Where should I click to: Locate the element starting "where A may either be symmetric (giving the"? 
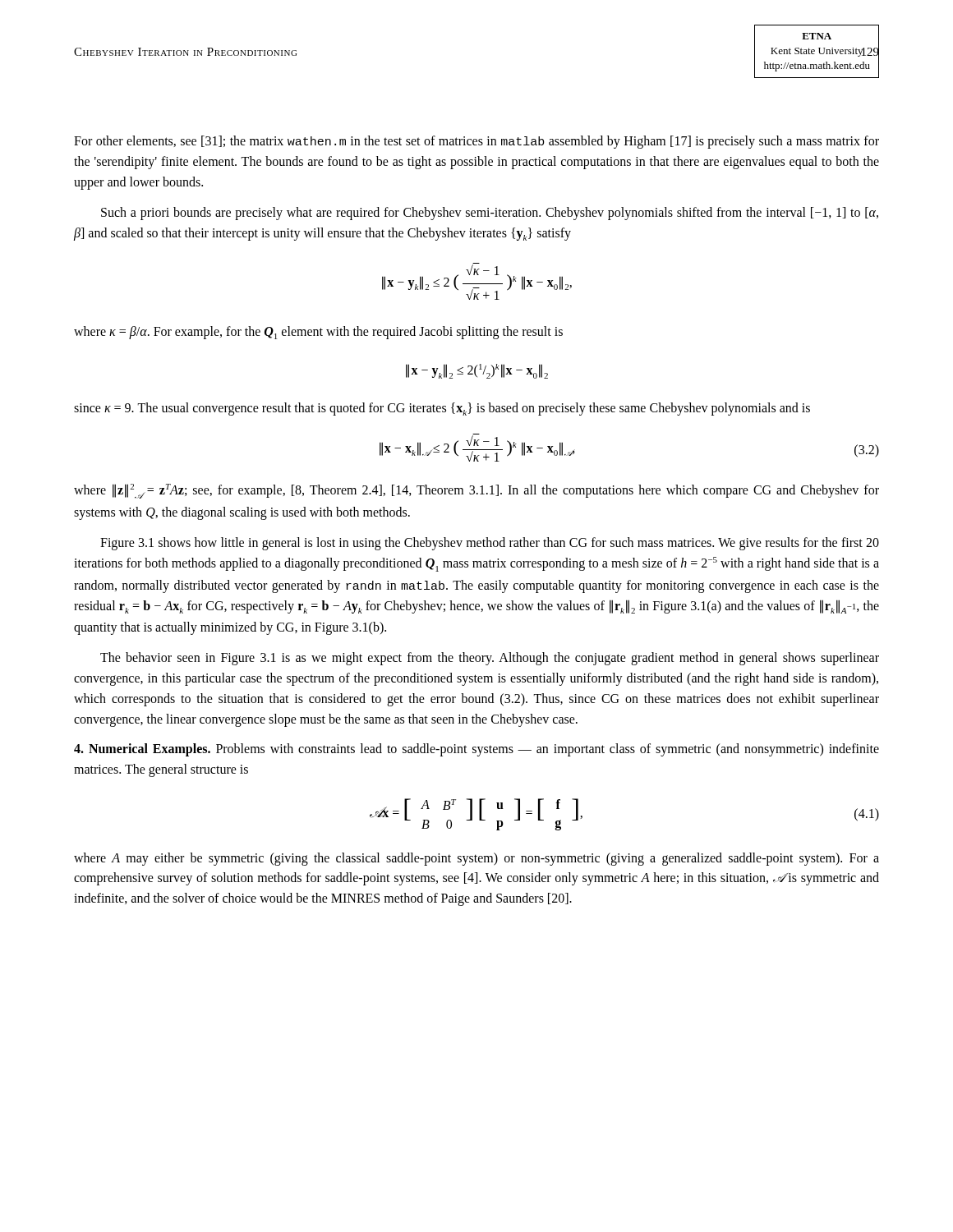[476, 879]
